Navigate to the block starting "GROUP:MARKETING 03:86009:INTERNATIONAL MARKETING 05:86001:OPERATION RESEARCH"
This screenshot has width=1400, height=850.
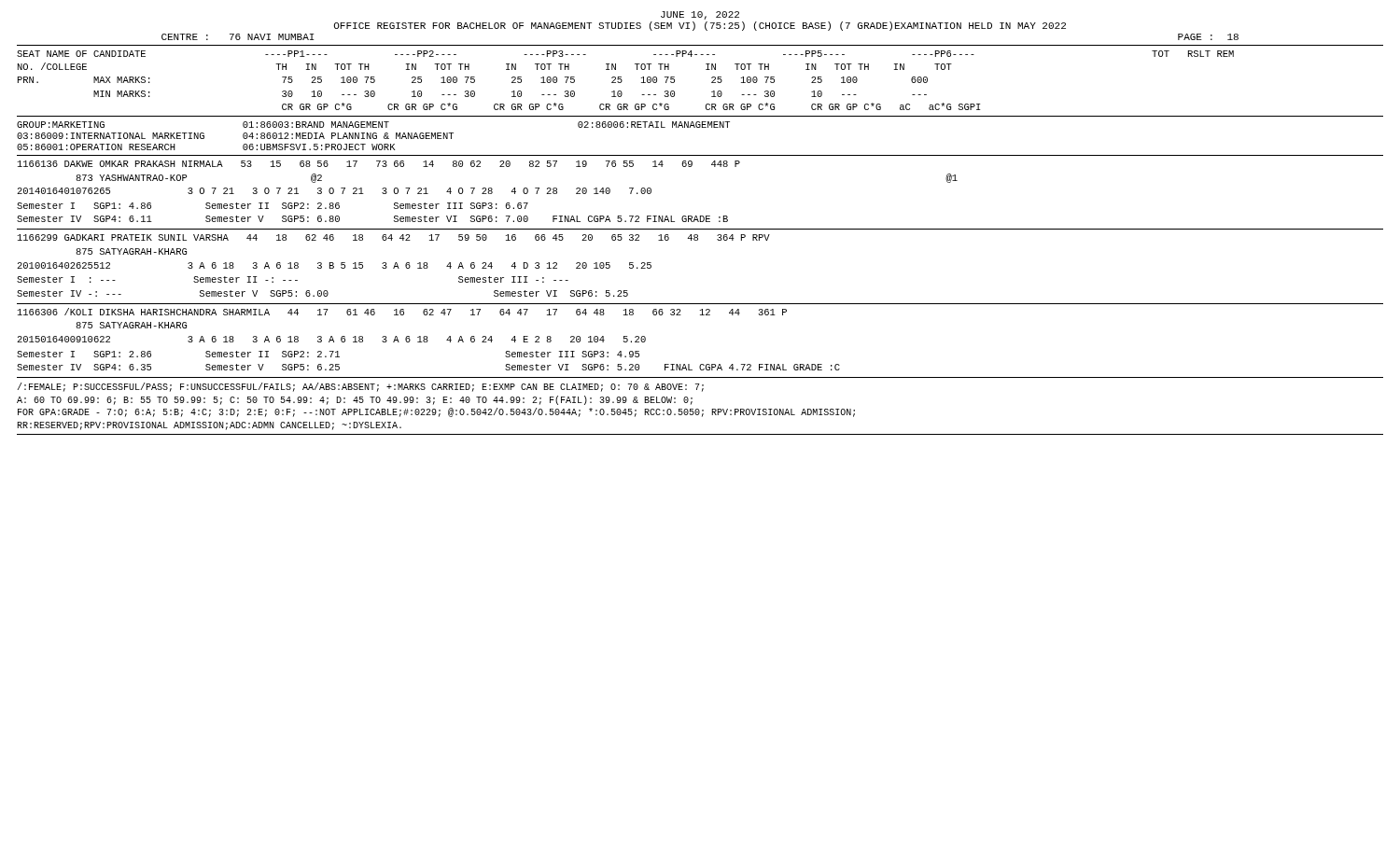click(111, 136)
